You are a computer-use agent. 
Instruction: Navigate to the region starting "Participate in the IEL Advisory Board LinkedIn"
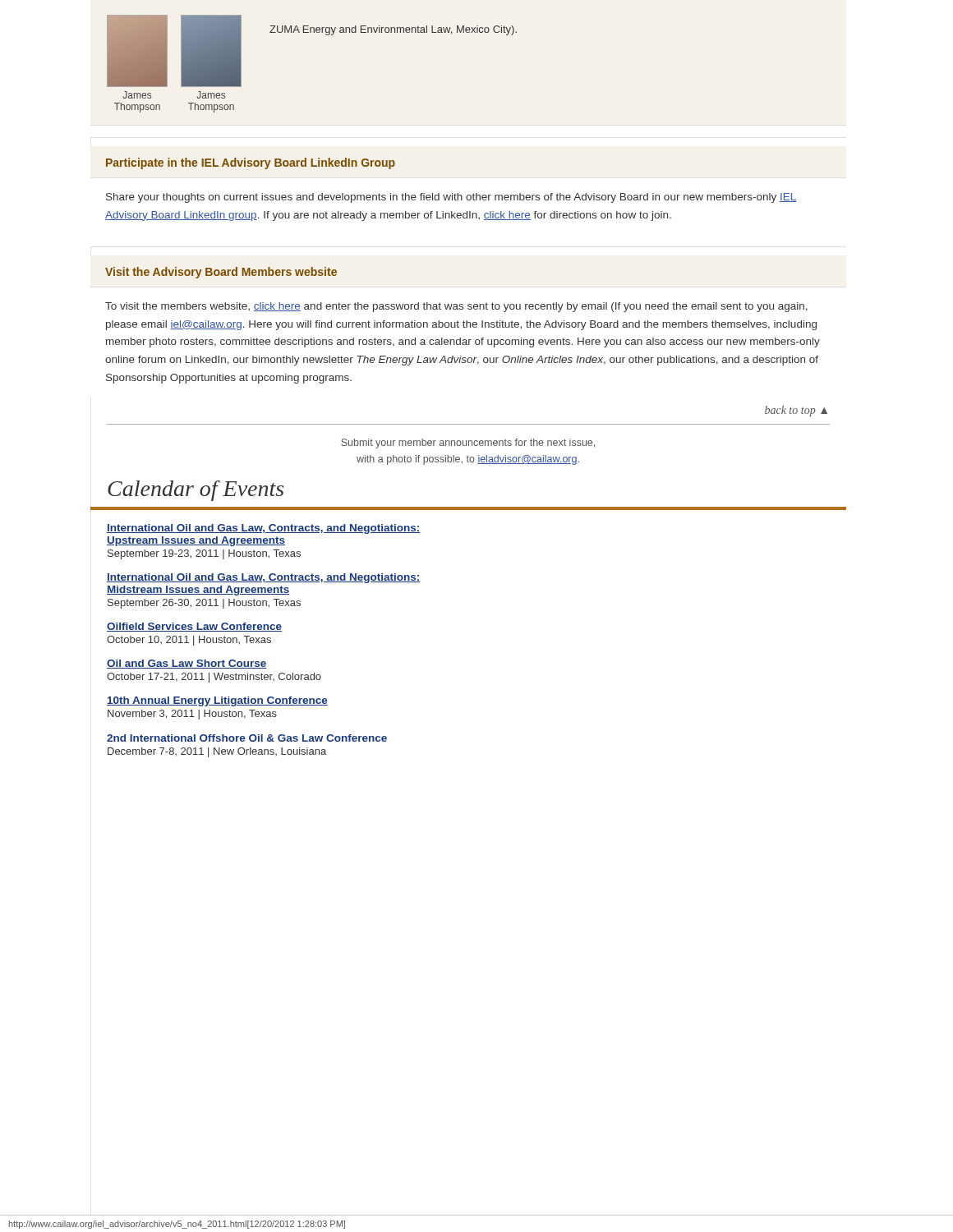[x=250, y=163]
